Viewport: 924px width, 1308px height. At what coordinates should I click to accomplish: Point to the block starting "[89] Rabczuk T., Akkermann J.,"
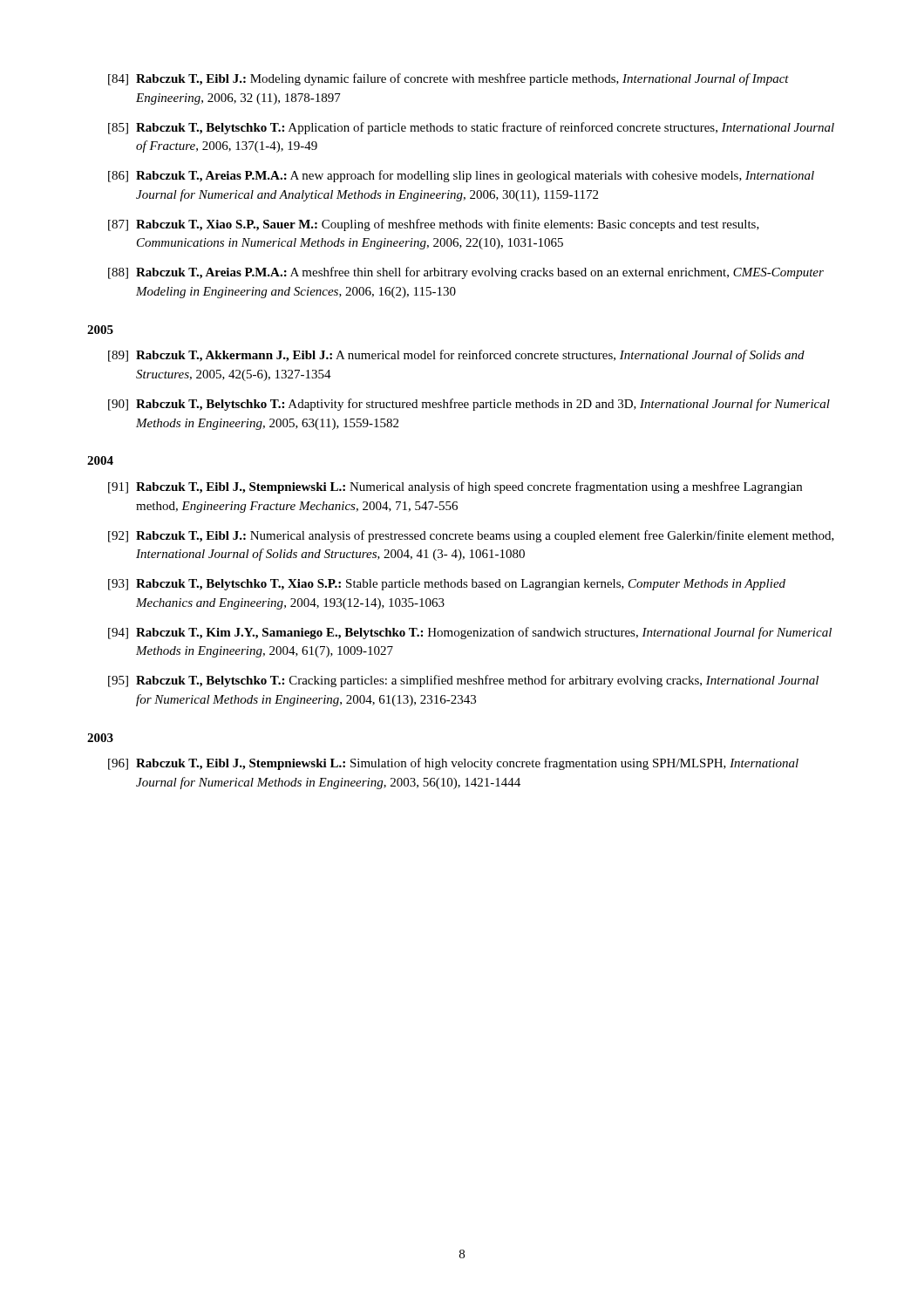462,365
